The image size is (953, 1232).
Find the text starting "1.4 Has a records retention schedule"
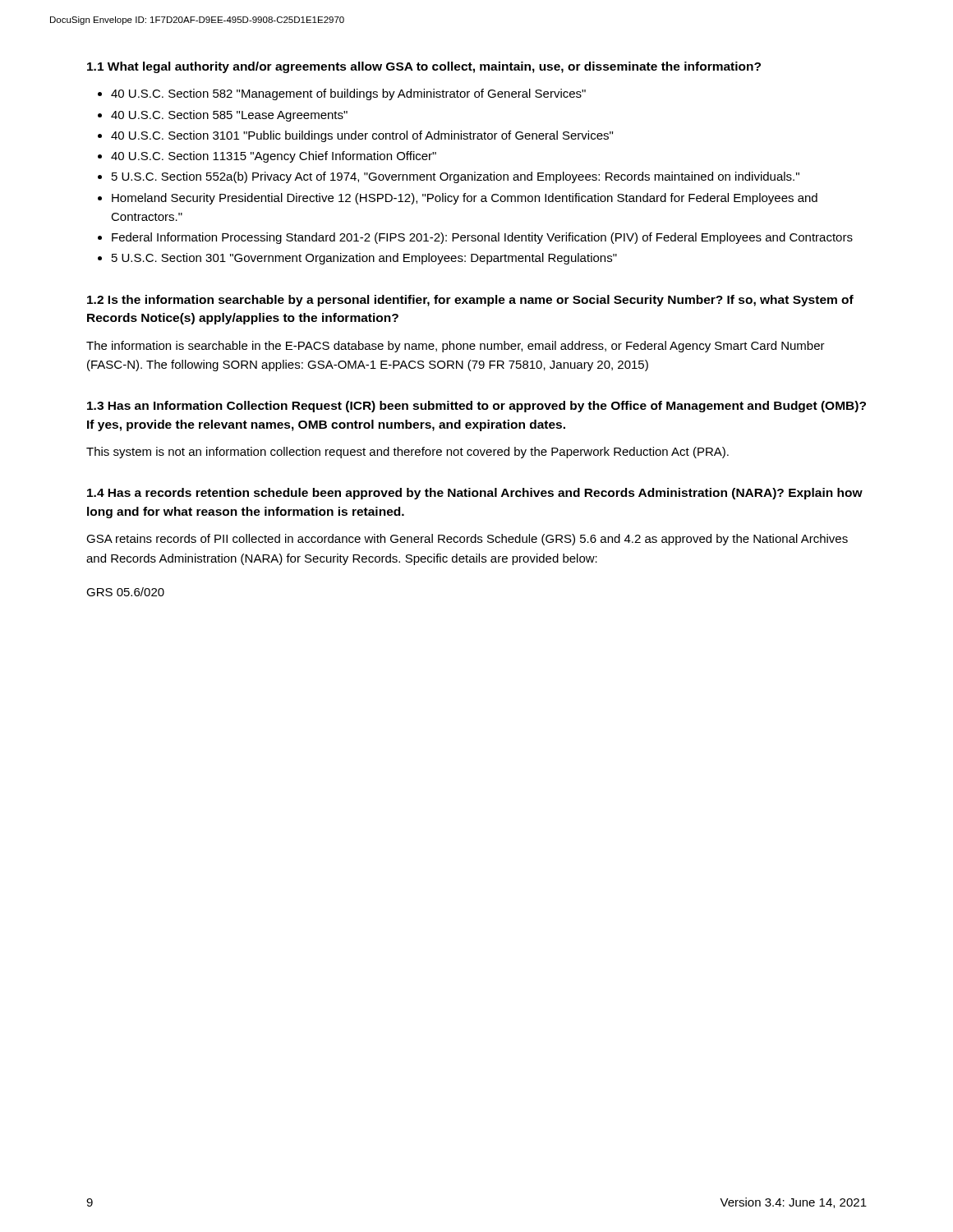(474, 502)
